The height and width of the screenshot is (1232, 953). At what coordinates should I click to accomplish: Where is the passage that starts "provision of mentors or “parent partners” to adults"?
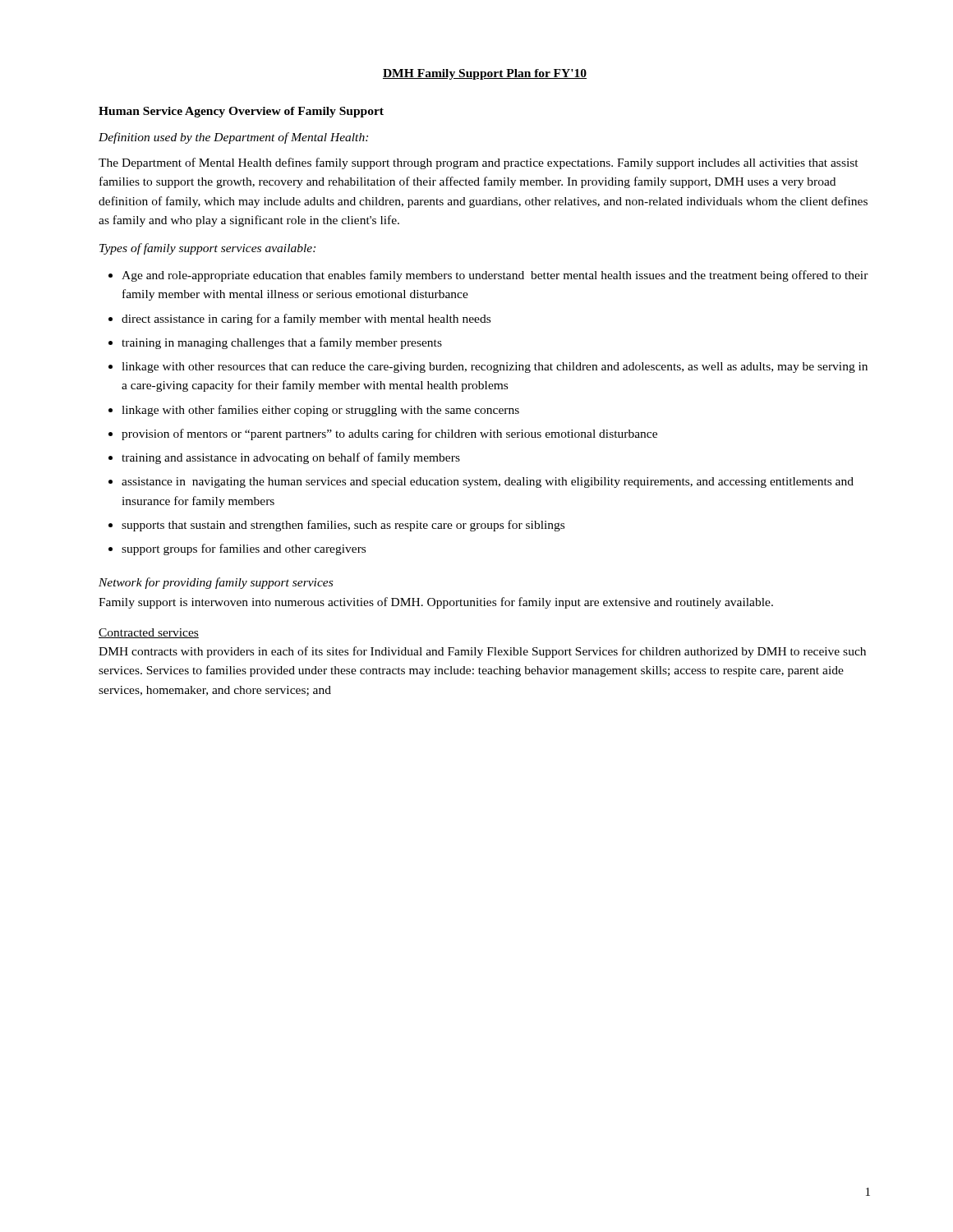coord(390,433)
